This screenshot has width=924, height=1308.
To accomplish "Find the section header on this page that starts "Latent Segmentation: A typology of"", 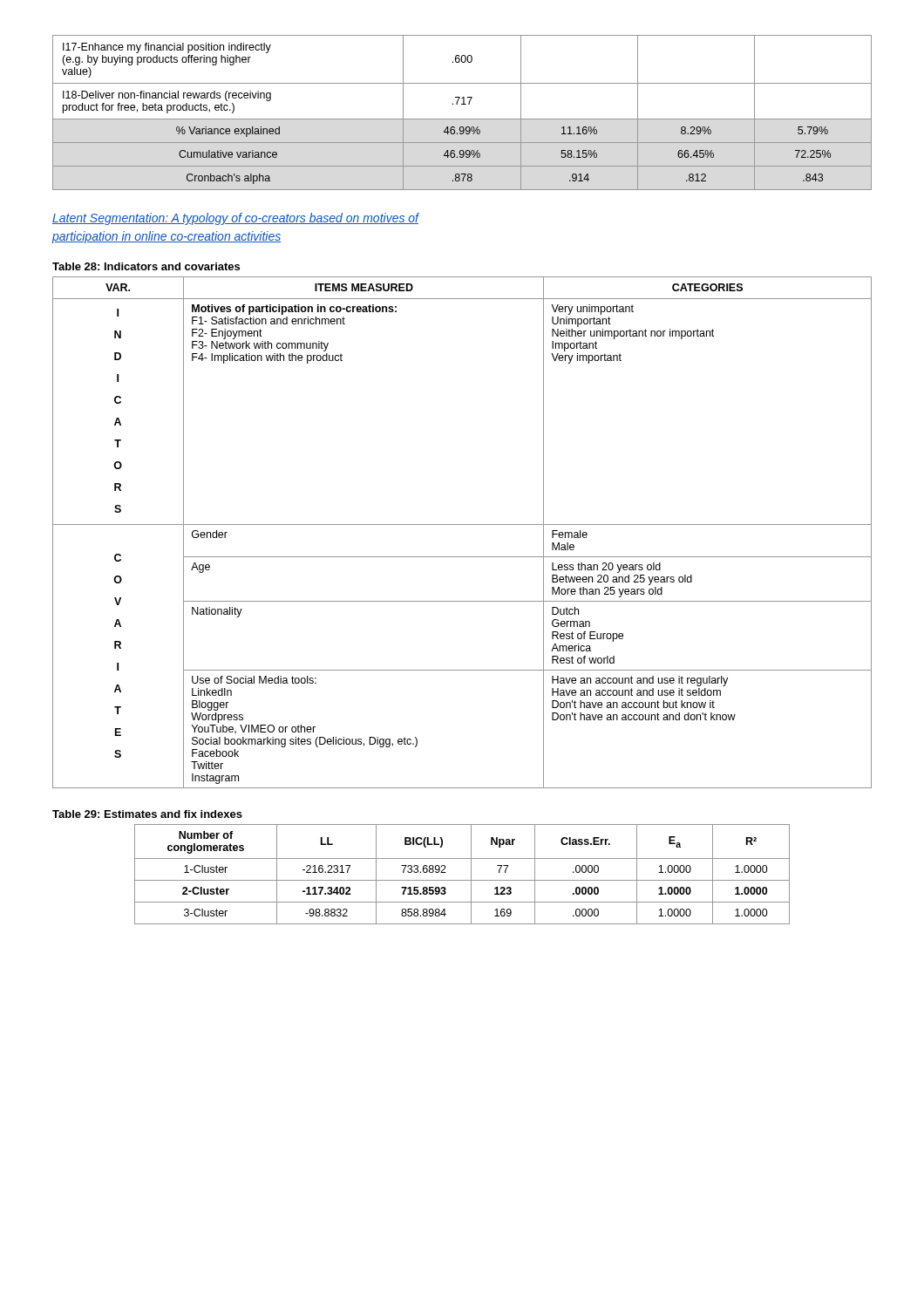I will 235,227.
